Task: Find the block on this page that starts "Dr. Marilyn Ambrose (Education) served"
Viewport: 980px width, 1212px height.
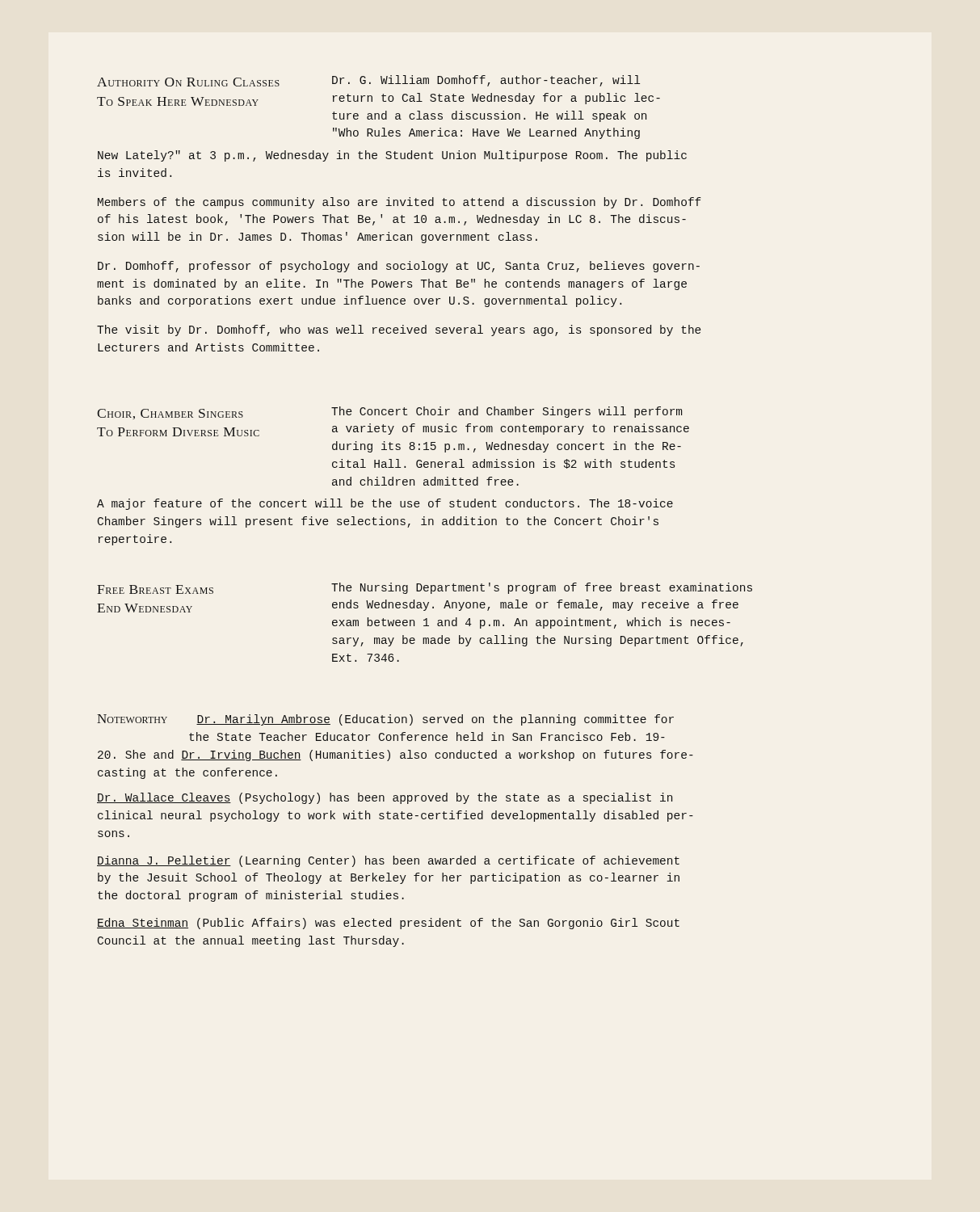Action: pyautogui.click(x=396, y=746)
